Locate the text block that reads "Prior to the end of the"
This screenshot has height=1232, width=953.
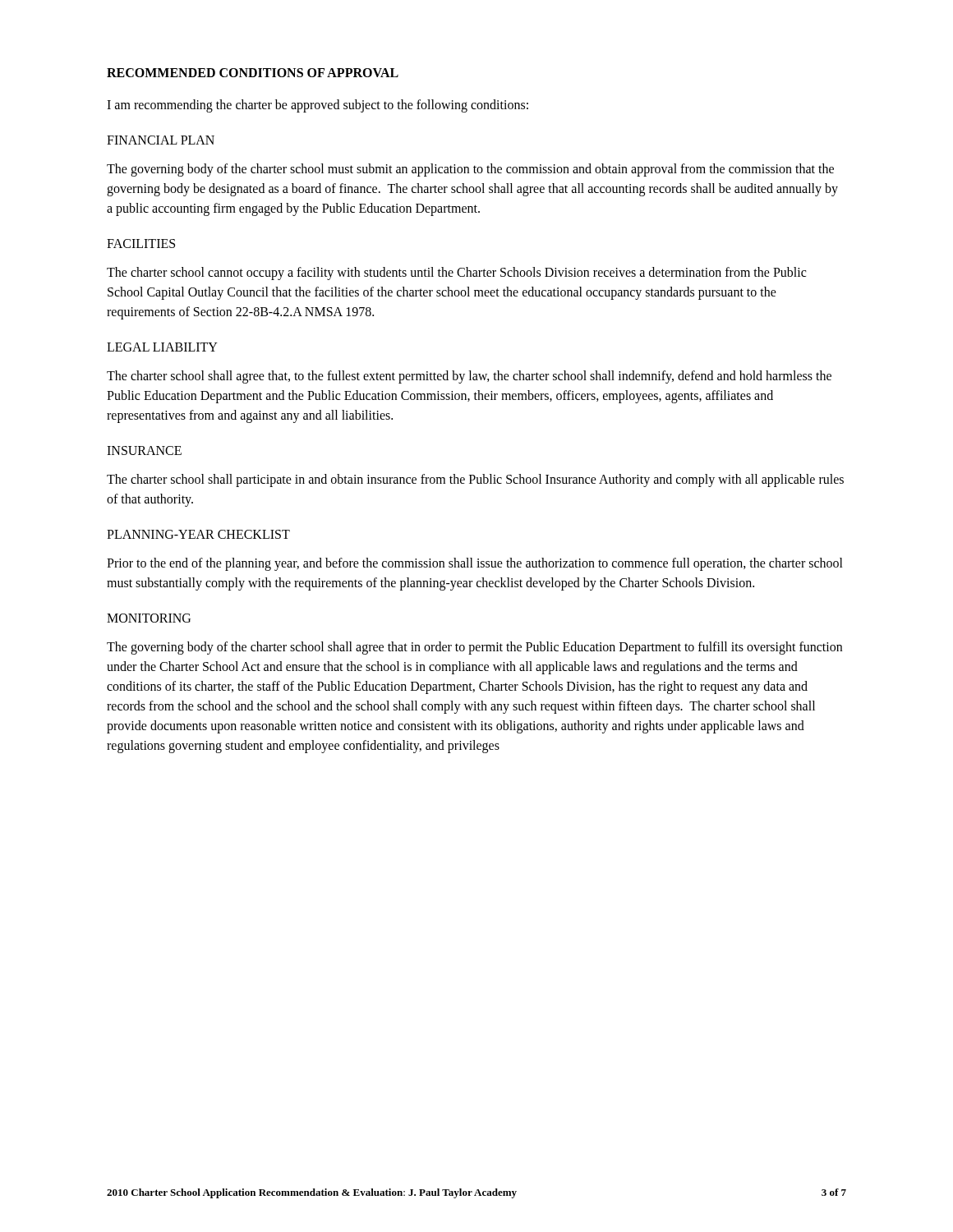pyautogui.click(x=475, y=573)
